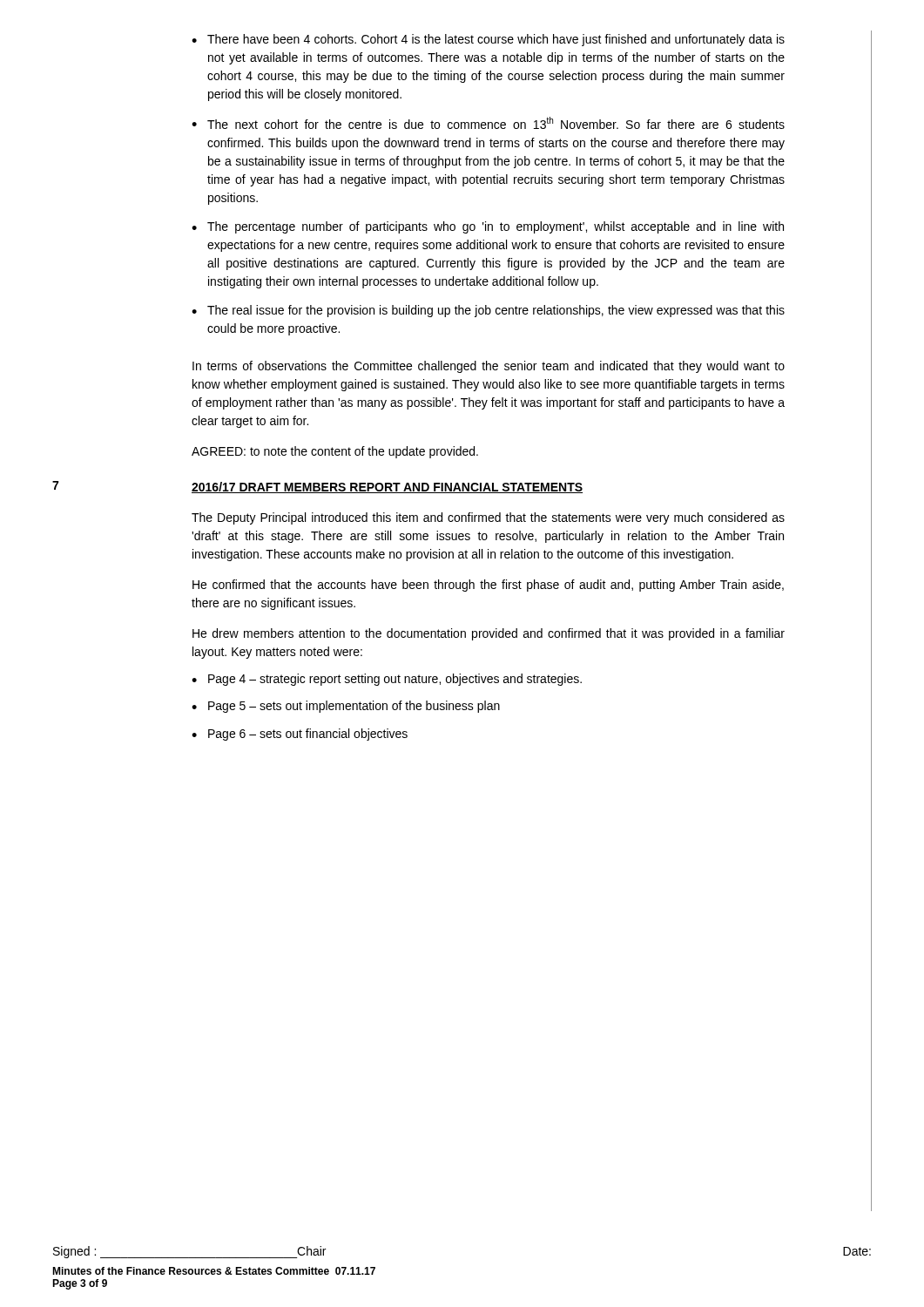
Task: Locate the region starting "• There have been 4 cohorts. Cohort"
Action: pos(488,67)
